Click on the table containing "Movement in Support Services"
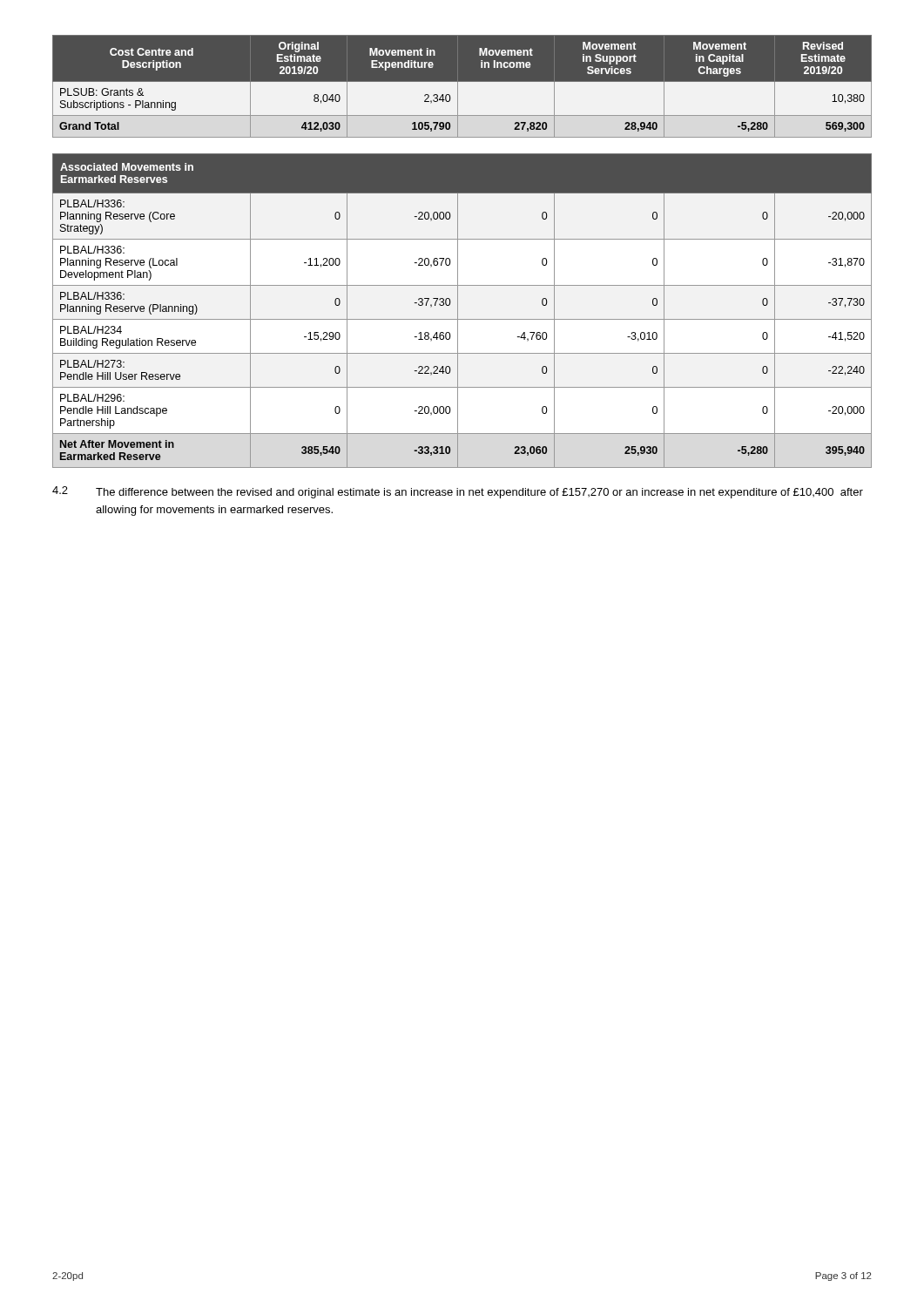924x1307 pixels. (x=462, y=86)
